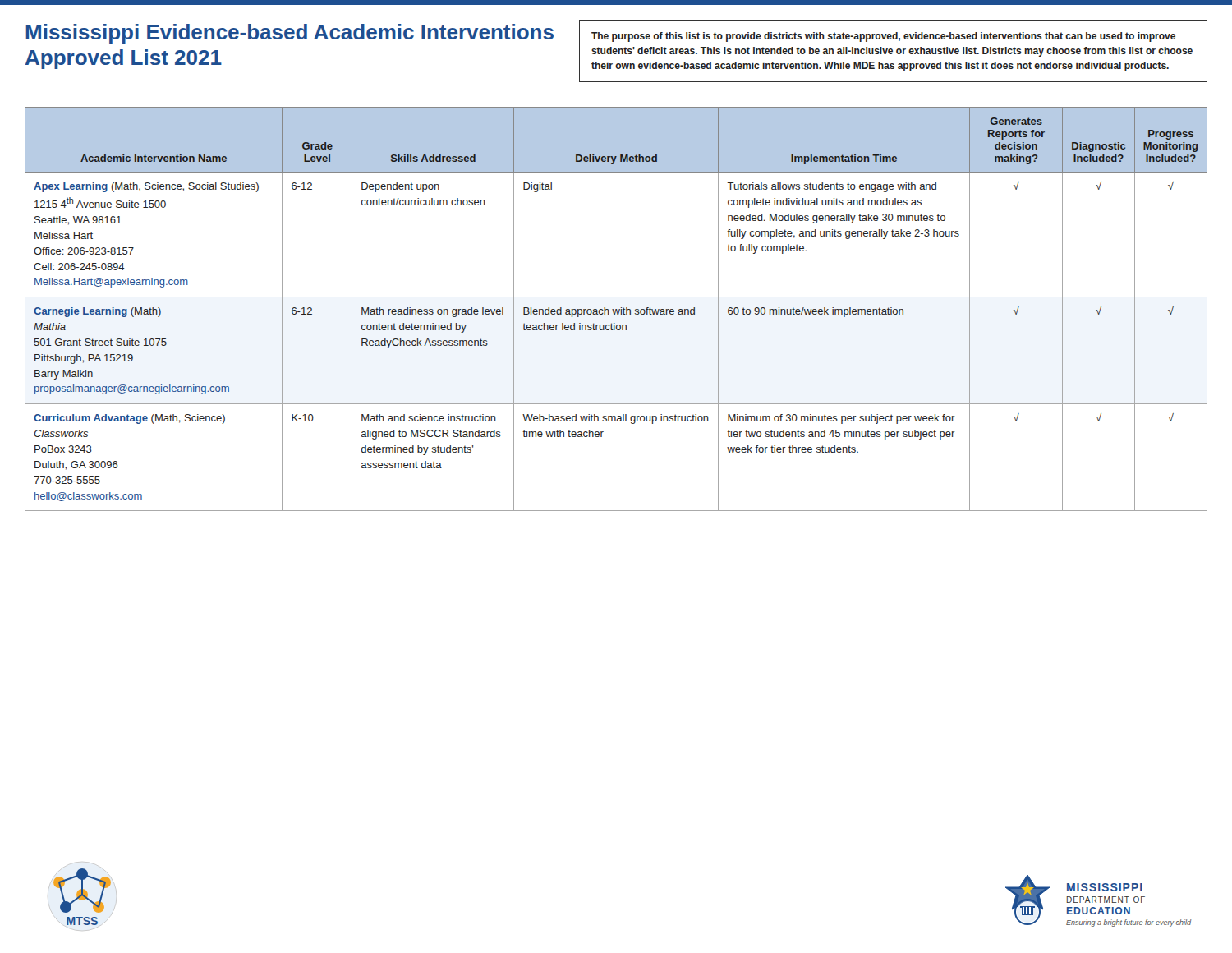Select the table that reads "Math and science instruction aligned"
This screenshot has width=1232, height=953.
tap(616, 309)
